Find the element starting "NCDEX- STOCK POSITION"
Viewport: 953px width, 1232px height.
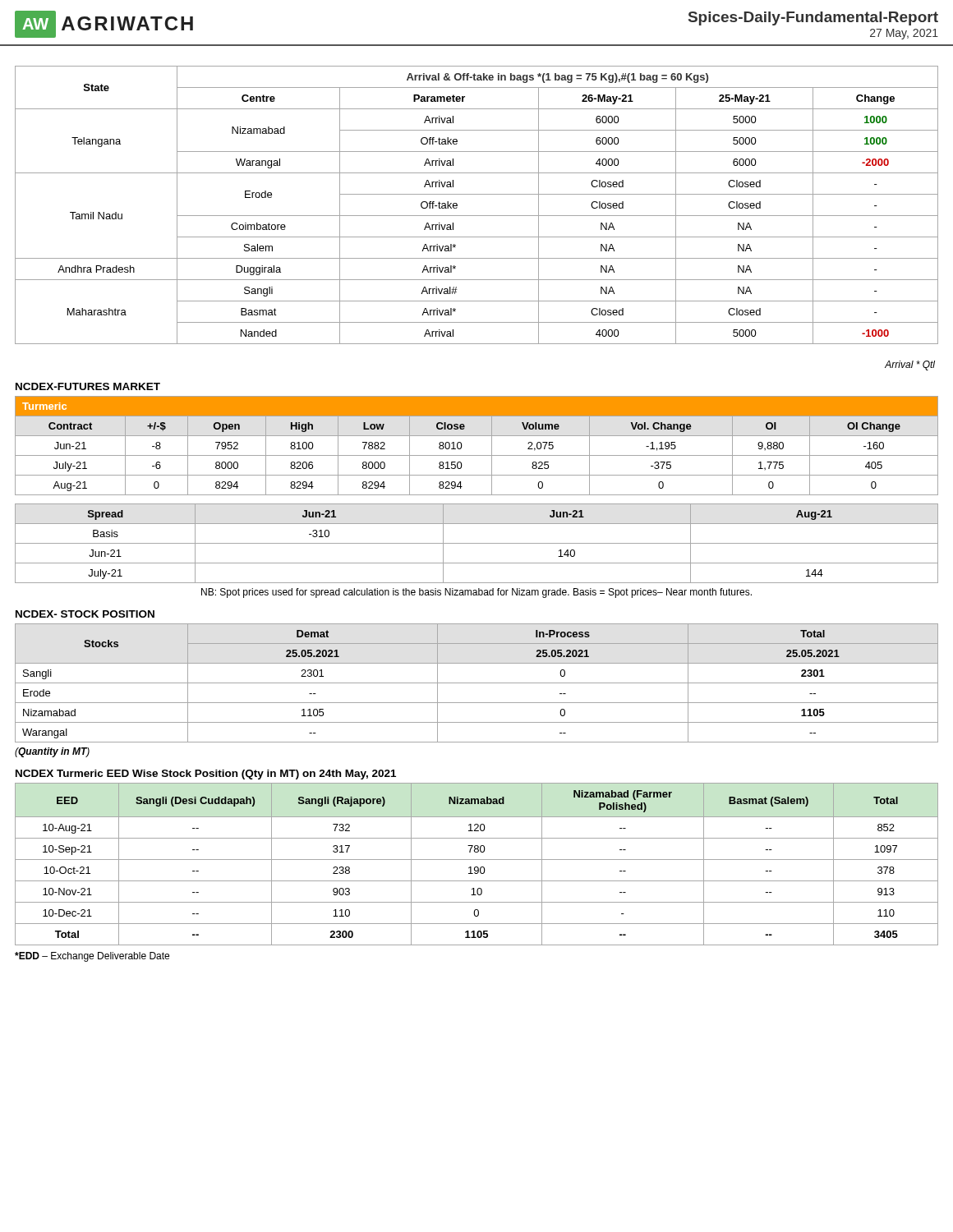(85, 614)
